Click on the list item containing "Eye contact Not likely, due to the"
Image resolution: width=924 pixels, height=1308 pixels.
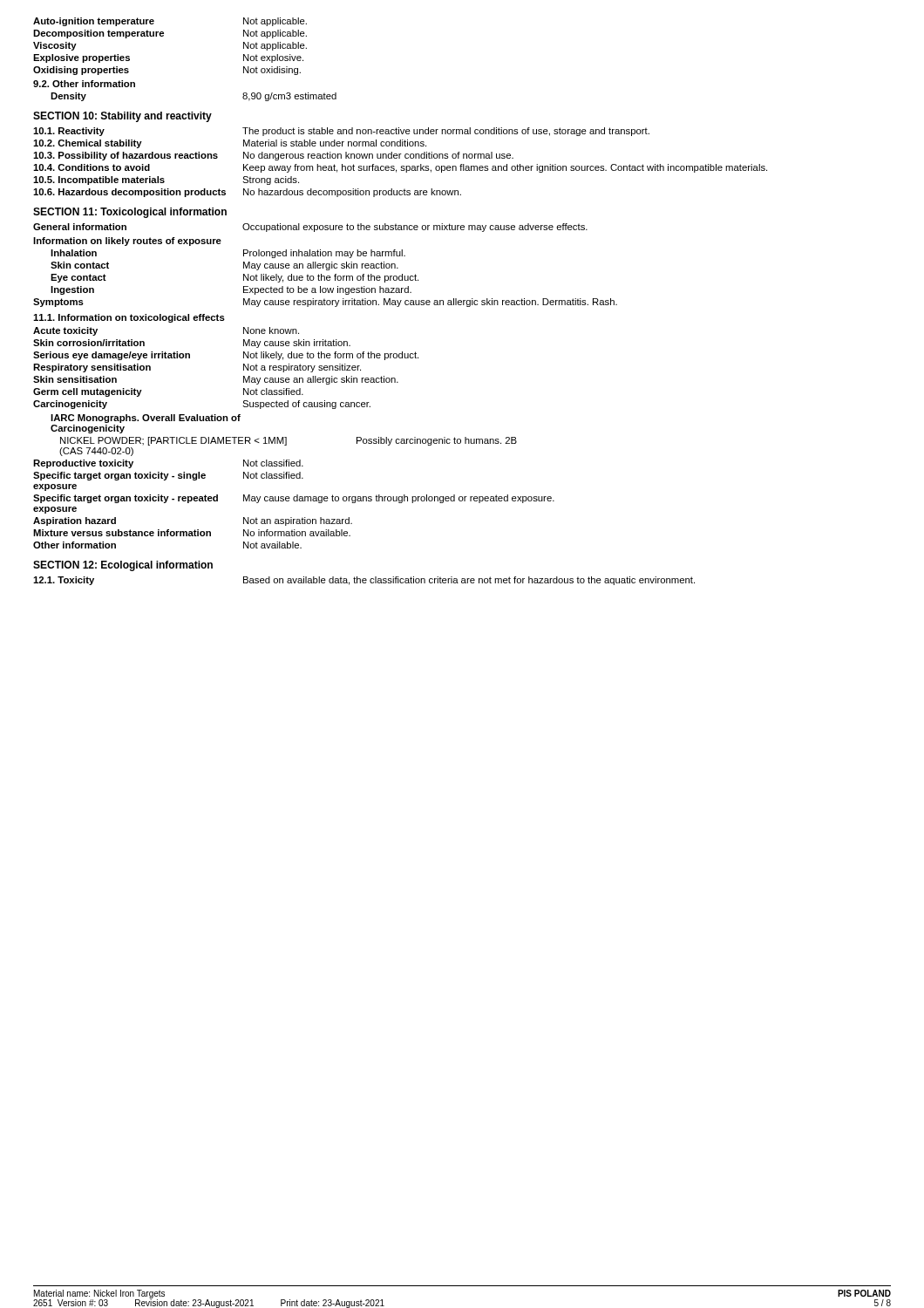point(79,277)
